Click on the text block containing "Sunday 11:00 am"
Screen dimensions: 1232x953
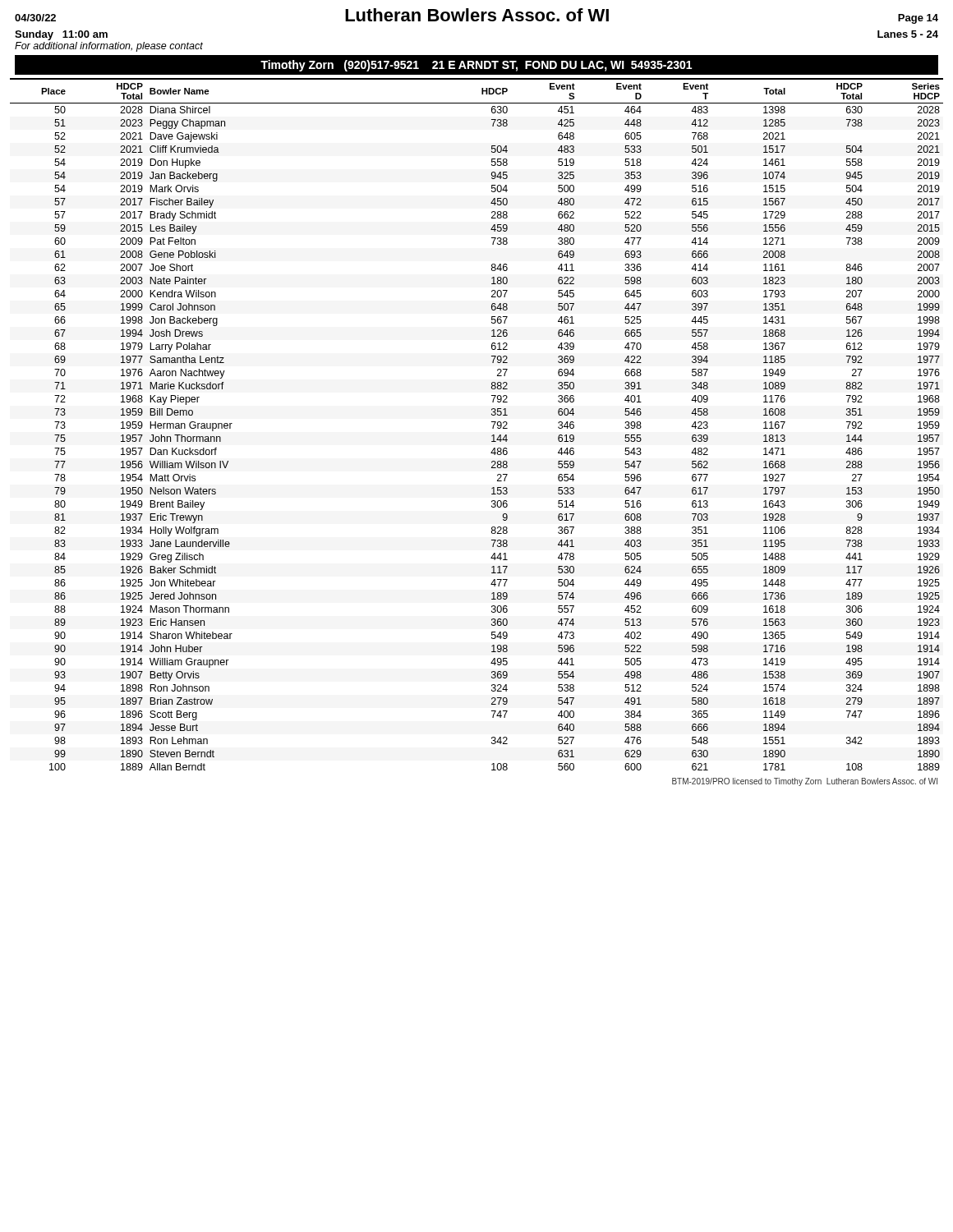65,35
